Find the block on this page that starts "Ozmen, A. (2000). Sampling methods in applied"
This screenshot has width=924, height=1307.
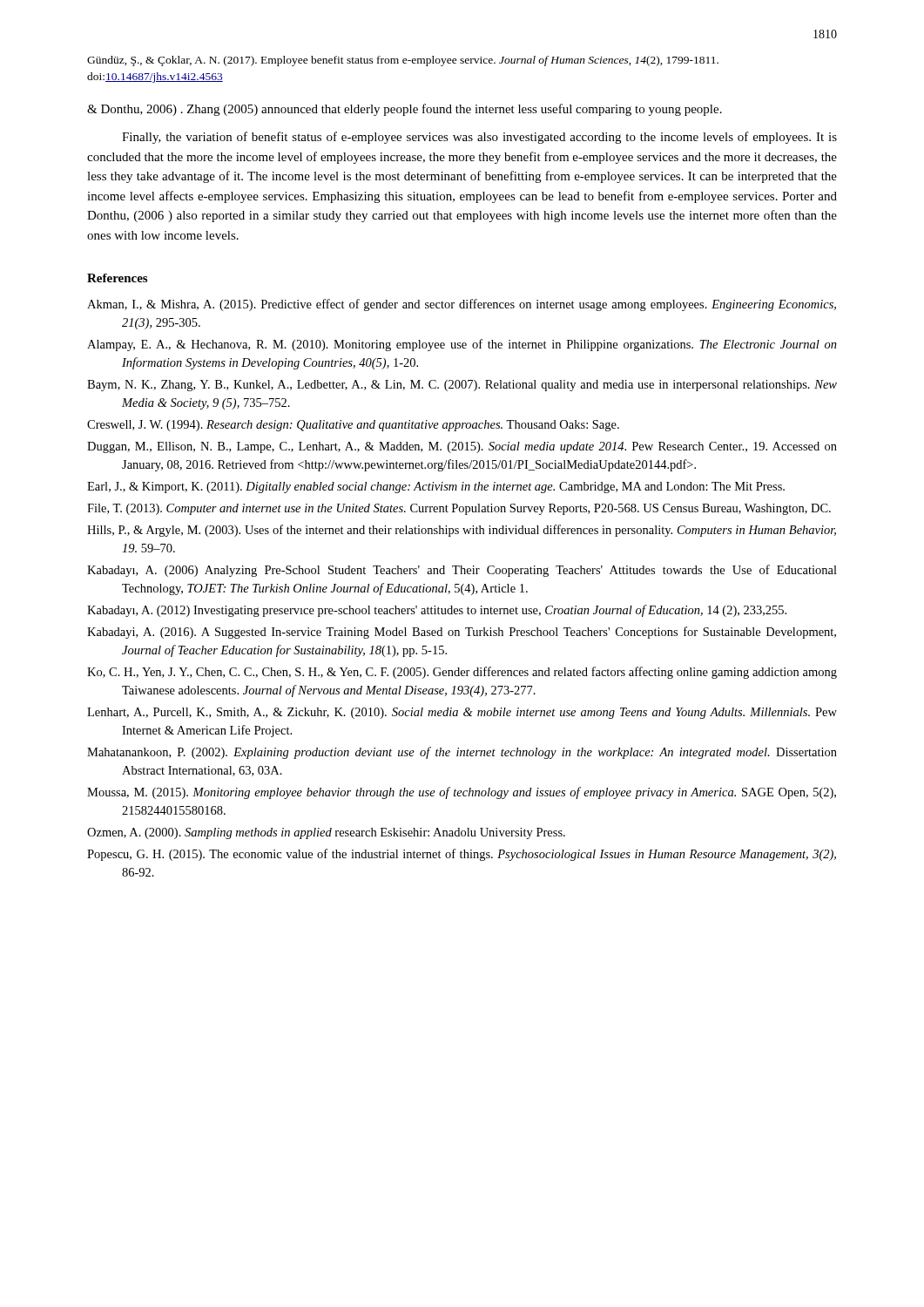click(x=326, y=832)
